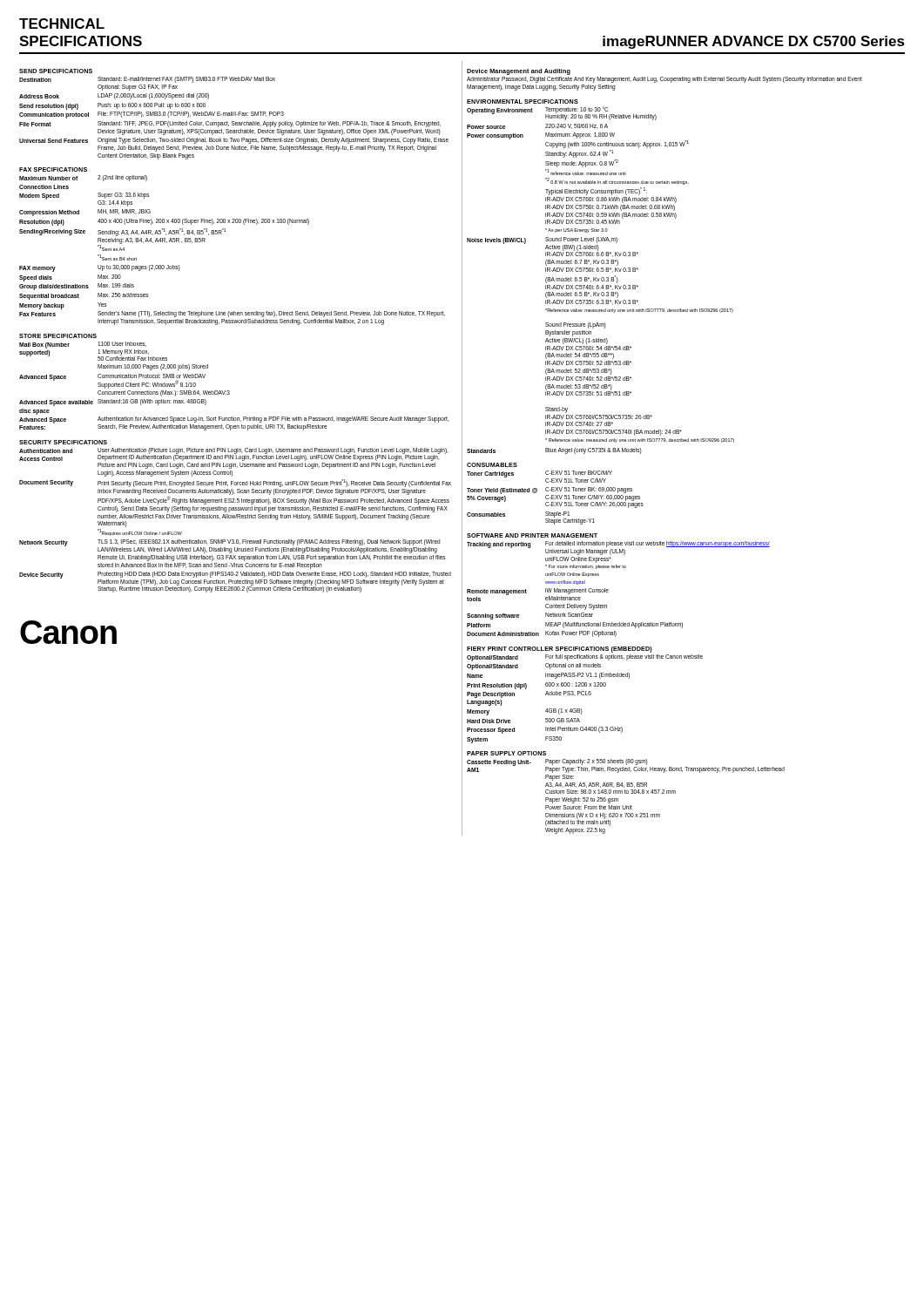
Task: Click on the passage starting "Optional/Standard Optional on"
Action: (683, 666)
